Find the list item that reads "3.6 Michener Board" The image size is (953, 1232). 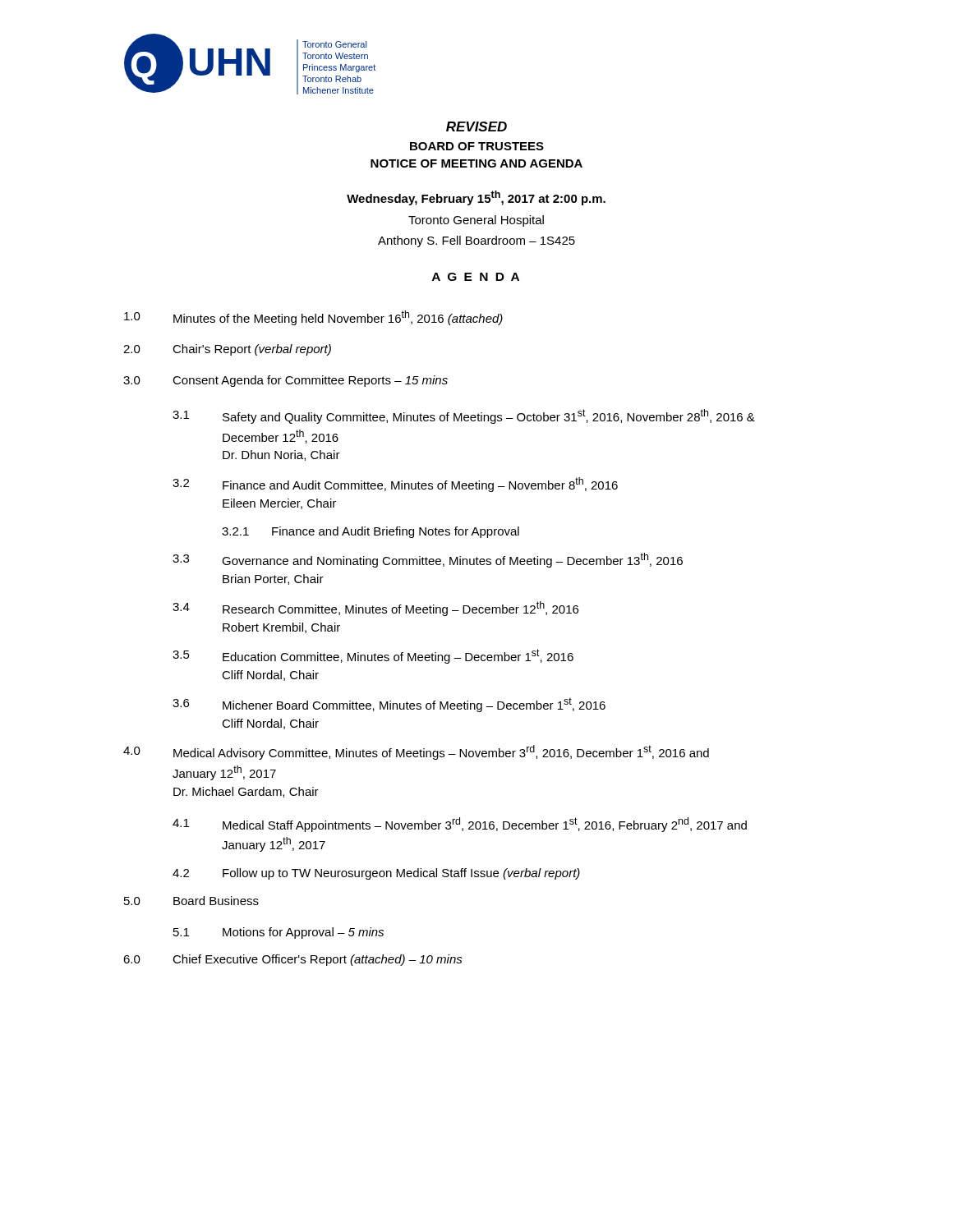click(x=501, y=713)
